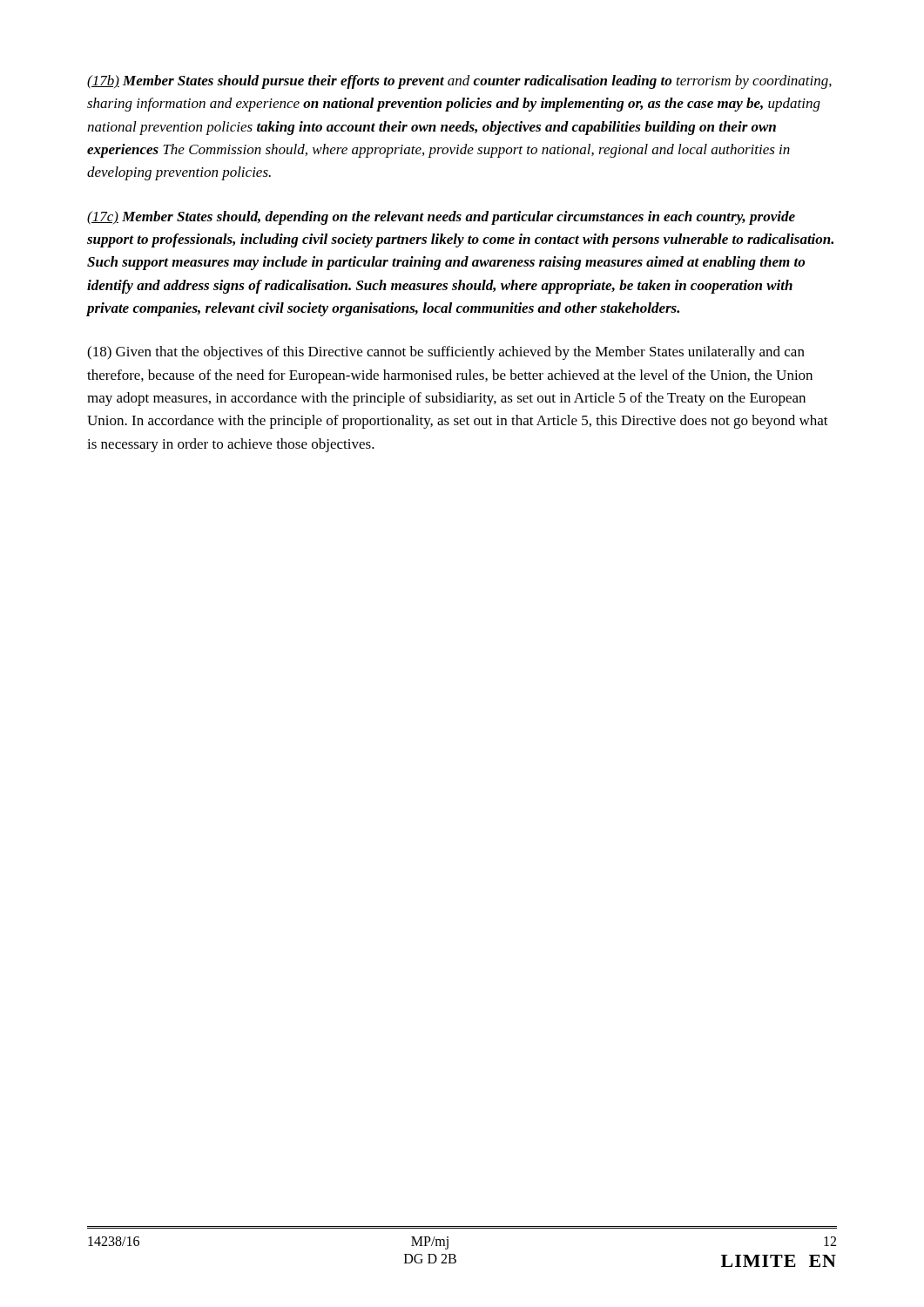Image resolution: width=924 pixels, height=1307 pixels.
Task: Navigate to the region starting "(18) Given that the objectives"
Action: click(457, 398)
